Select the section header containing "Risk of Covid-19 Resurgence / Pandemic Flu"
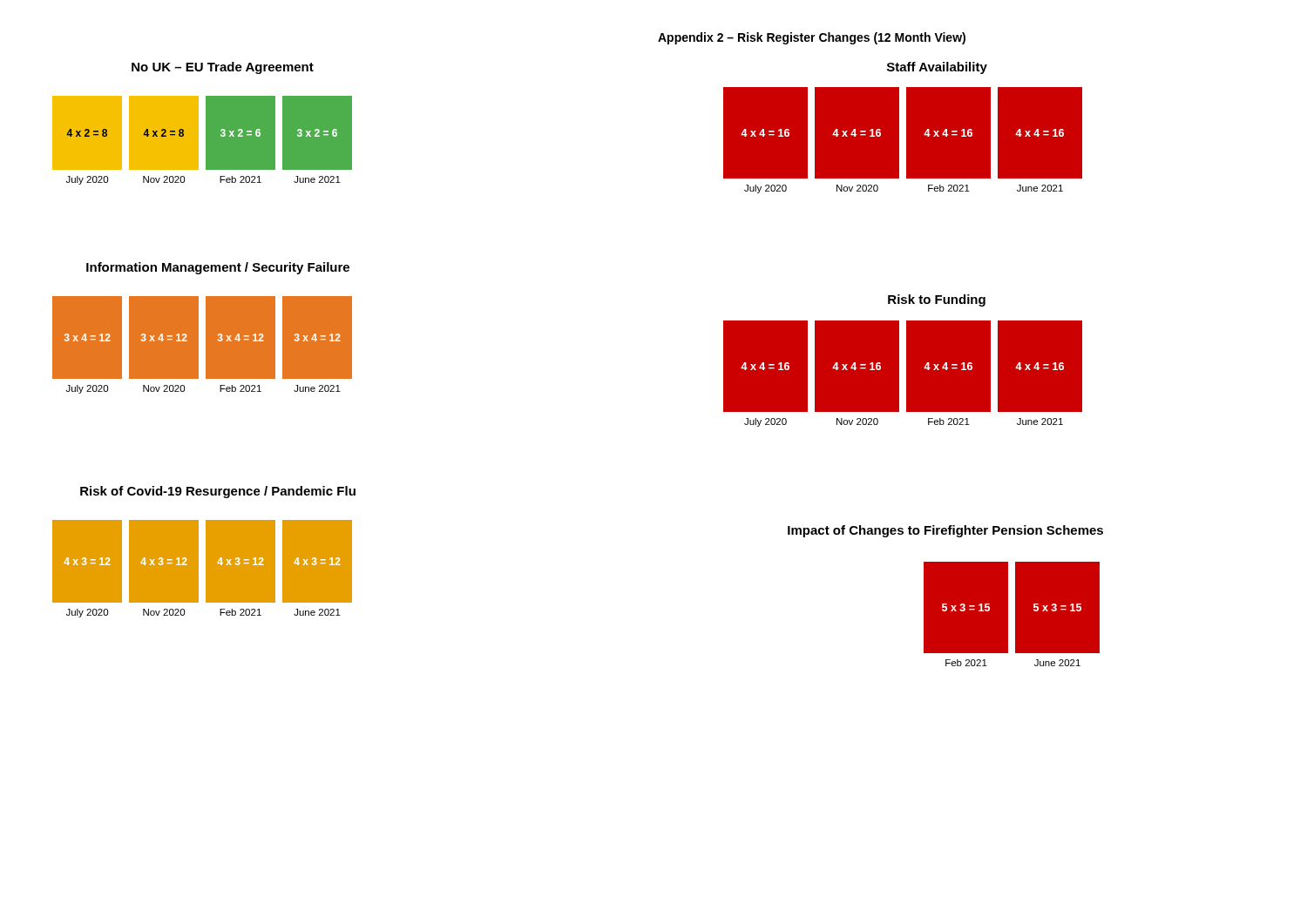Screen dimensions: 924x1307 [218, 491]
